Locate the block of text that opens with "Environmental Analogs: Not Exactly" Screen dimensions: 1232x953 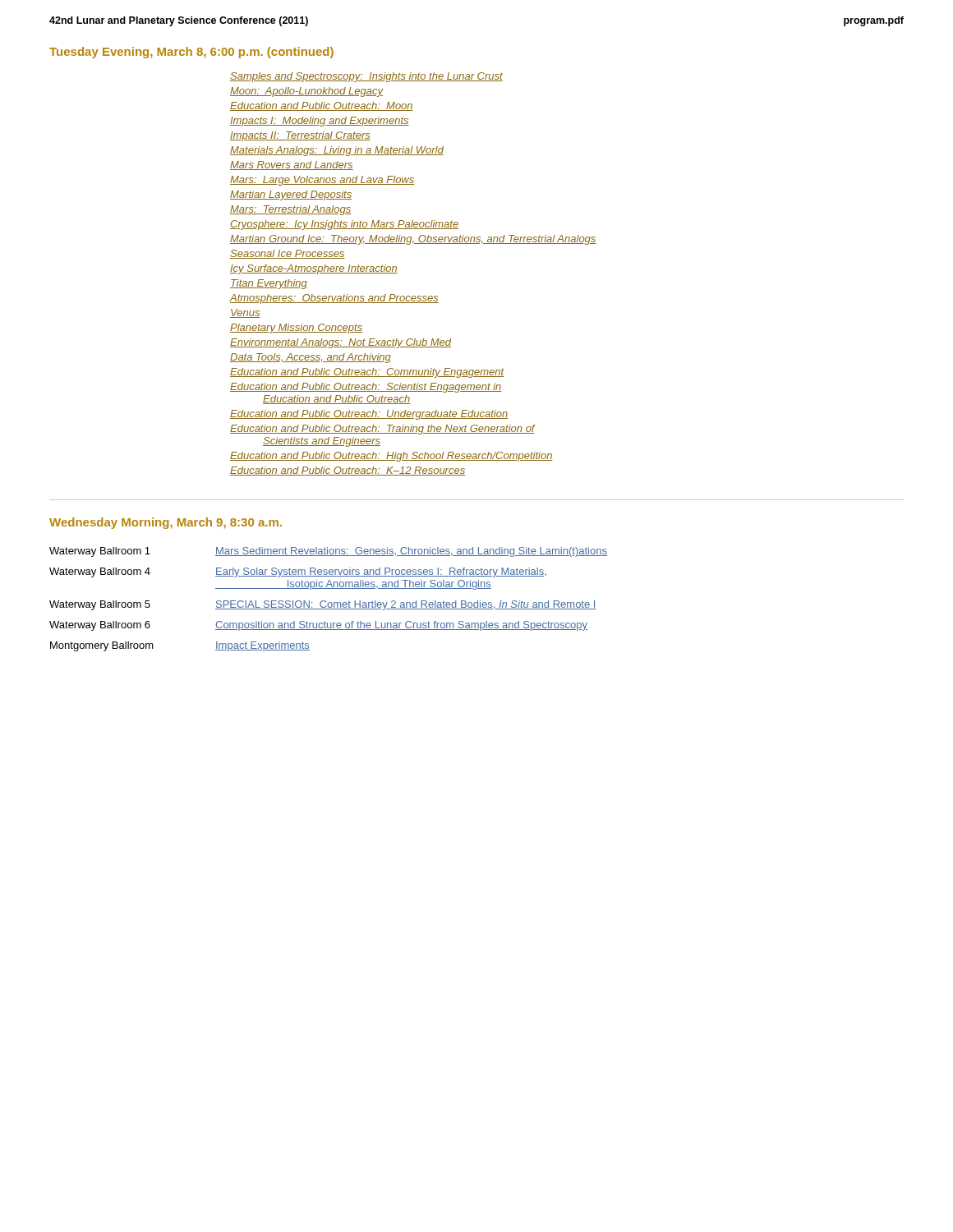[341, 342]
